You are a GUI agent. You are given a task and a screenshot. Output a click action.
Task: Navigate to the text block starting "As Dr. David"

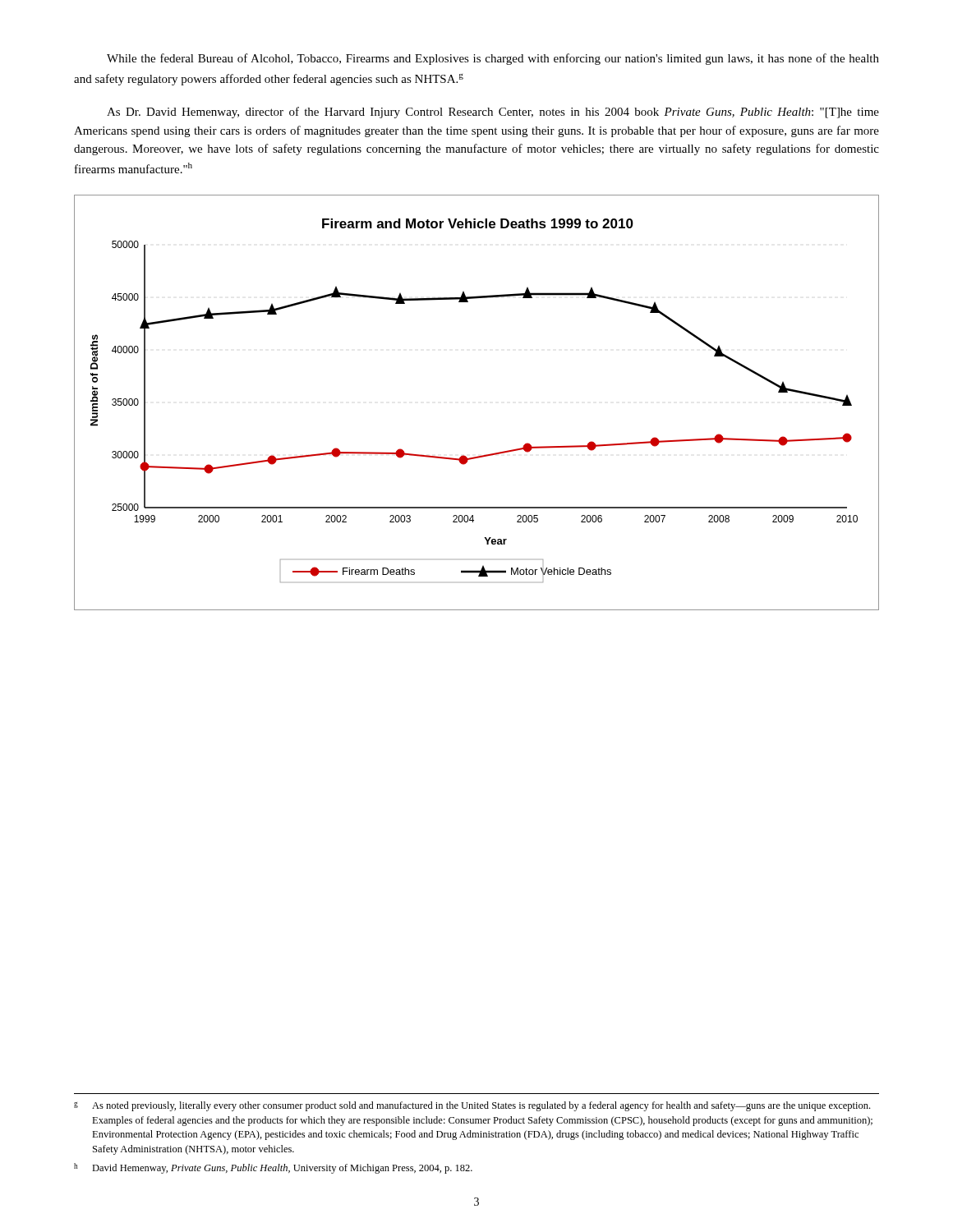coord(476,140)
